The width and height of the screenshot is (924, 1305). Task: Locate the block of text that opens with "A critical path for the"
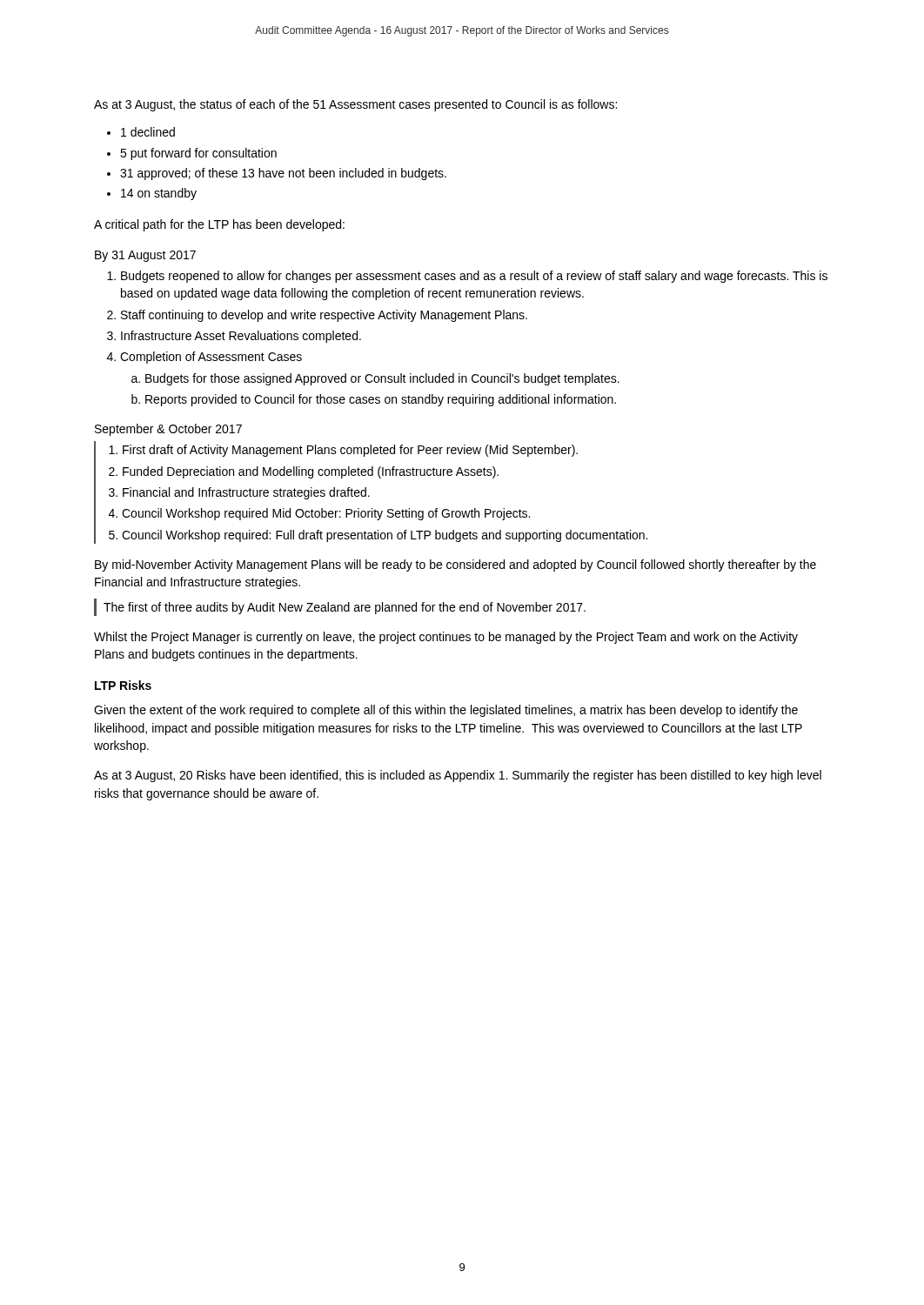pos(219,225)
